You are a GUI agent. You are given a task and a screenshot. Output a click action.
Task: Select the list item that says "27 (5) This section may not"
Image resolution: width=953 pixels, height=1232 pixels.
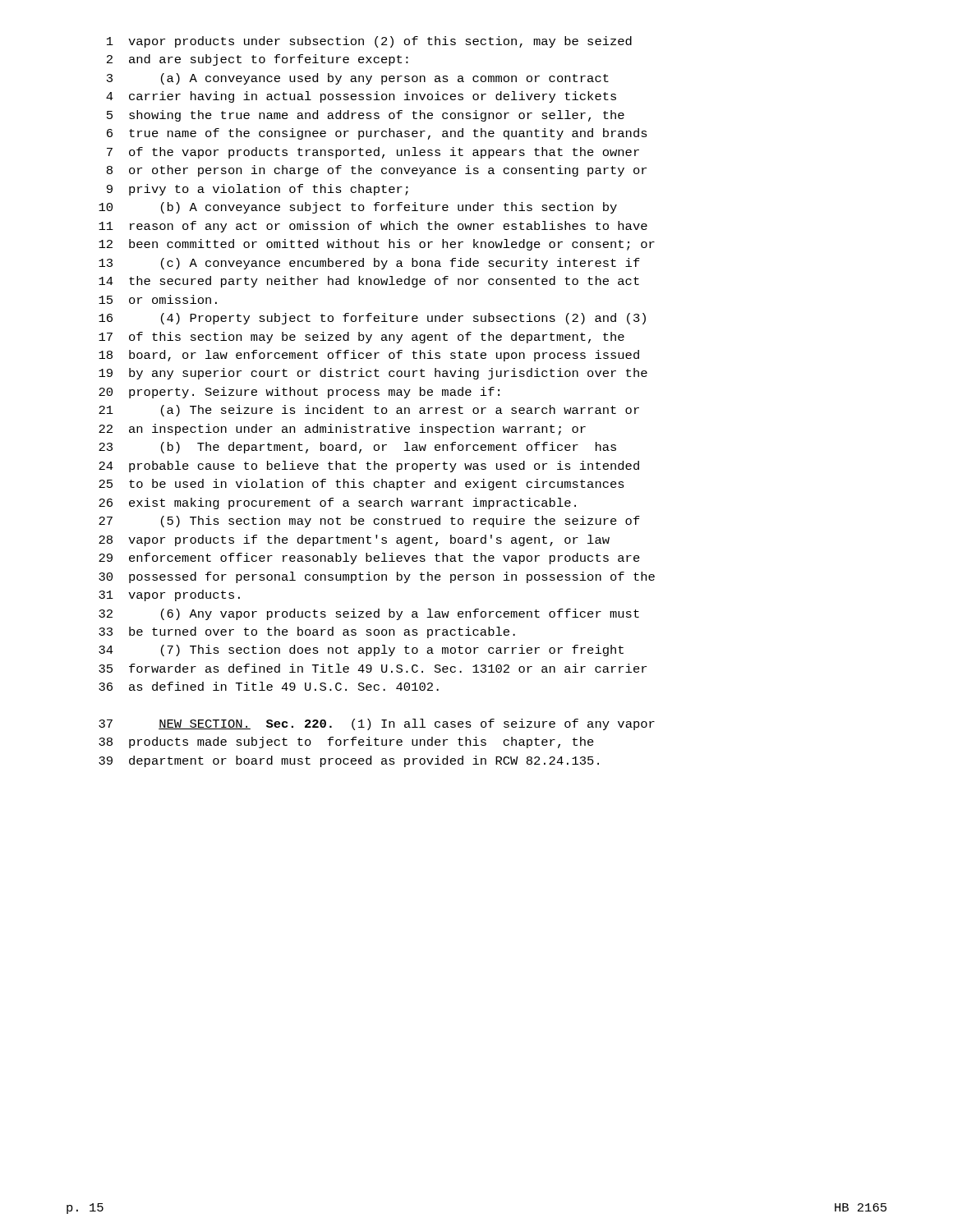click(485, 522)
